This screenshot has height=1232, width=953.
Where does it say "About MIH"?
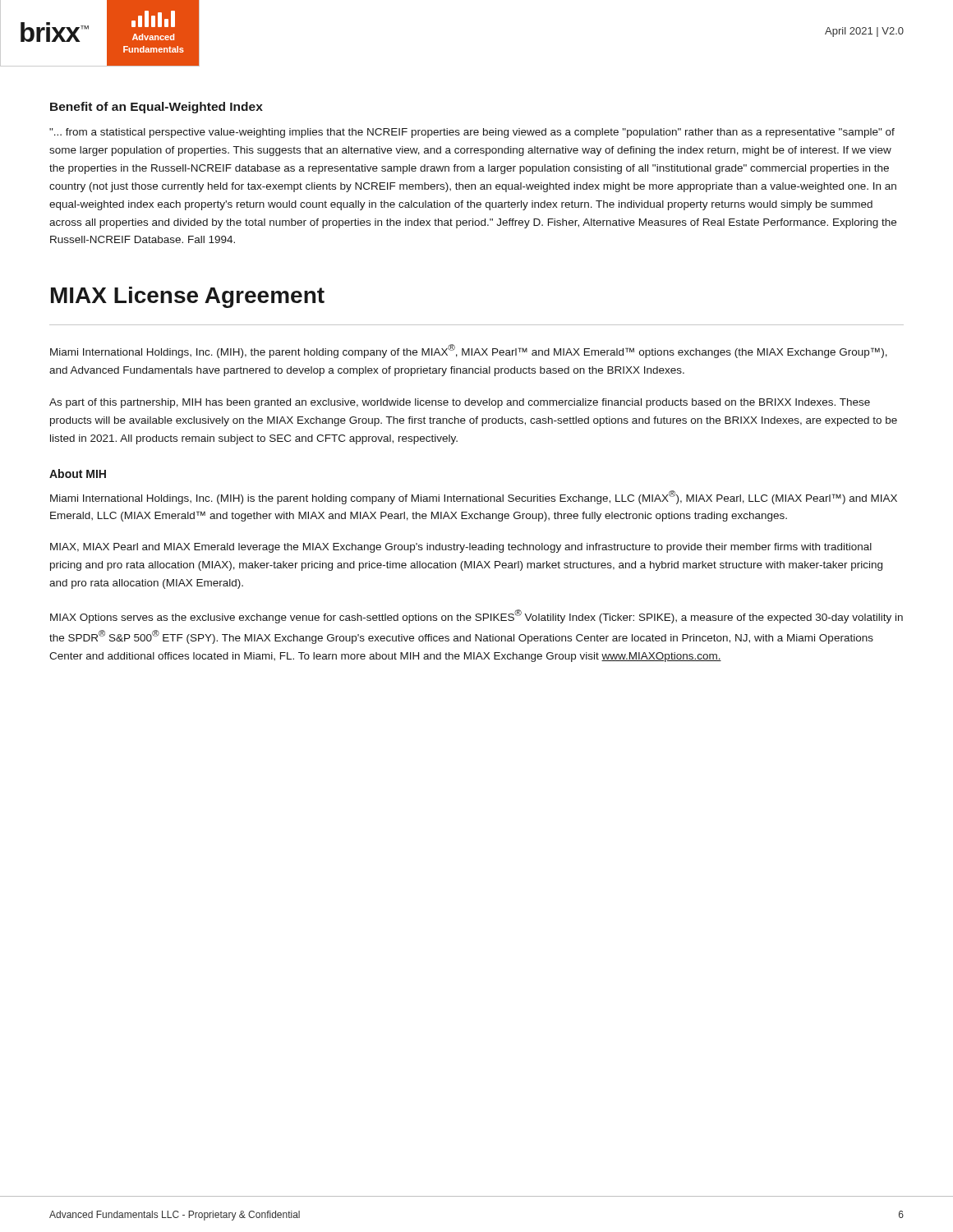pos(78,474)
